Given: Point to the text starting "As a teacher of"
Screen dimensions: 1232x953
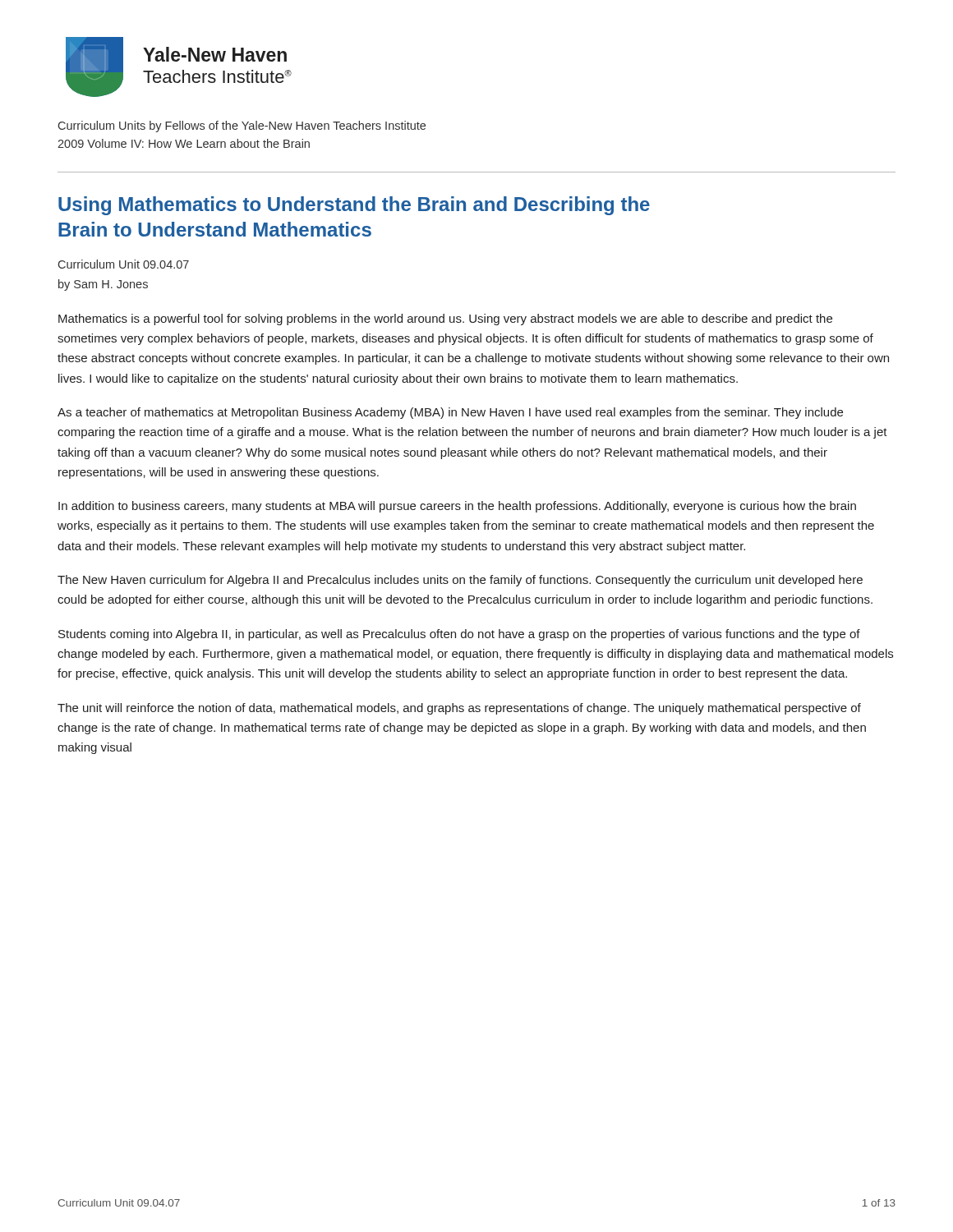Looking at the screenshot, I should click(472, 442).
